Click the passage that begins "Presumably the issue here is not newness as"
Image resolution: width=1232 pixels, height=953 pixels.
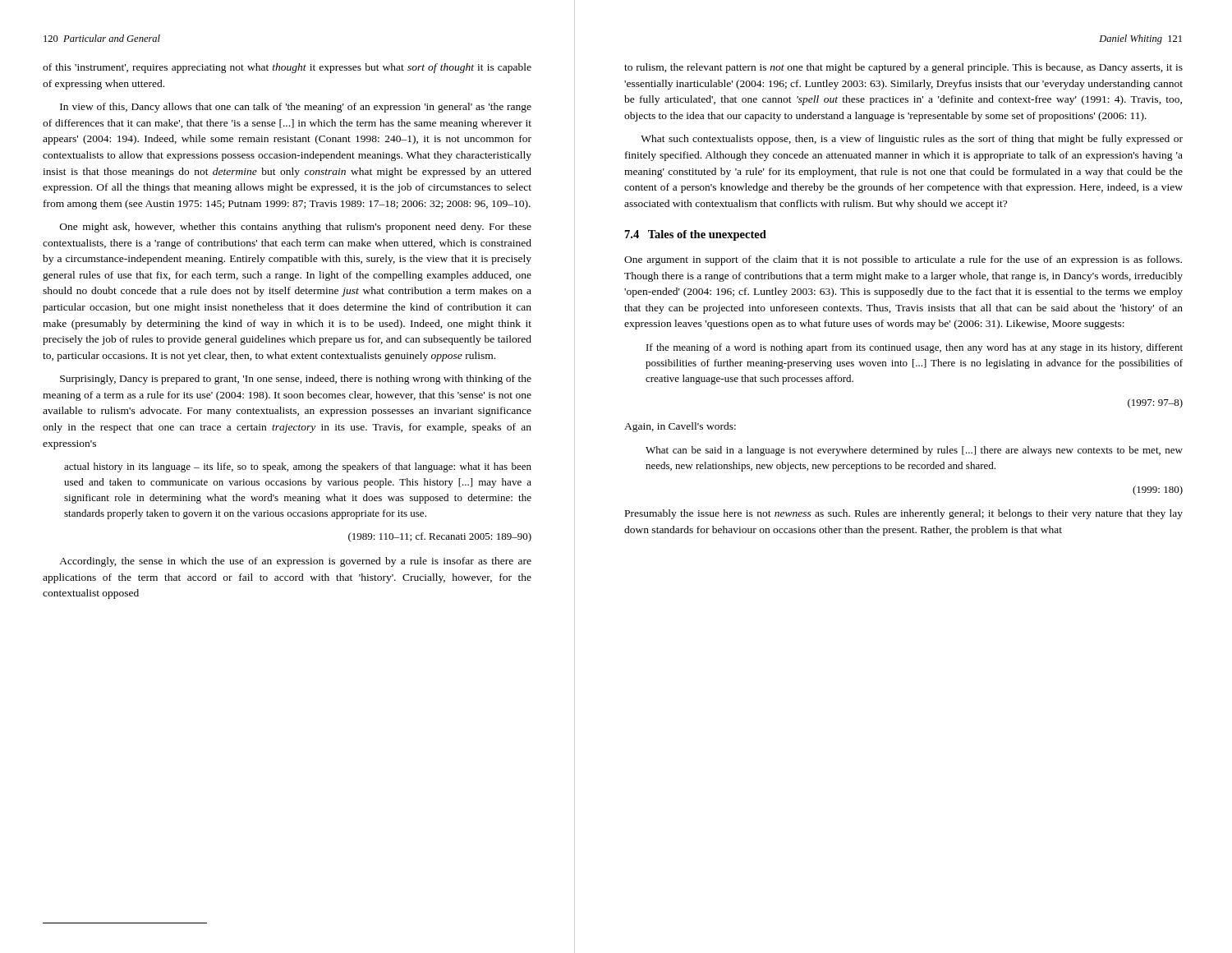tap(903, 522)
